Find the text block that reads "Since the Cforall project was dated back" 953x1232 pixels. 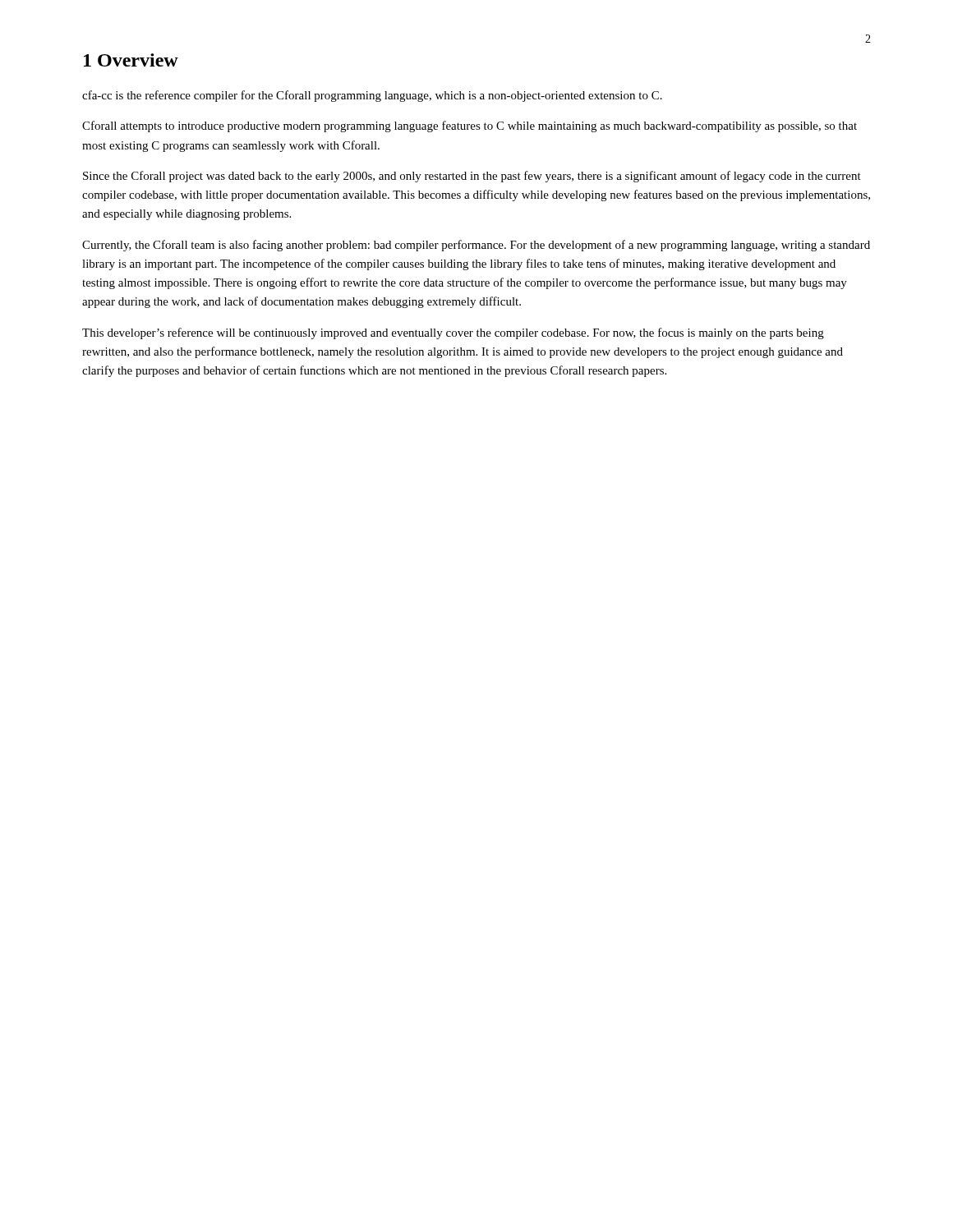(x=476, y=195)
